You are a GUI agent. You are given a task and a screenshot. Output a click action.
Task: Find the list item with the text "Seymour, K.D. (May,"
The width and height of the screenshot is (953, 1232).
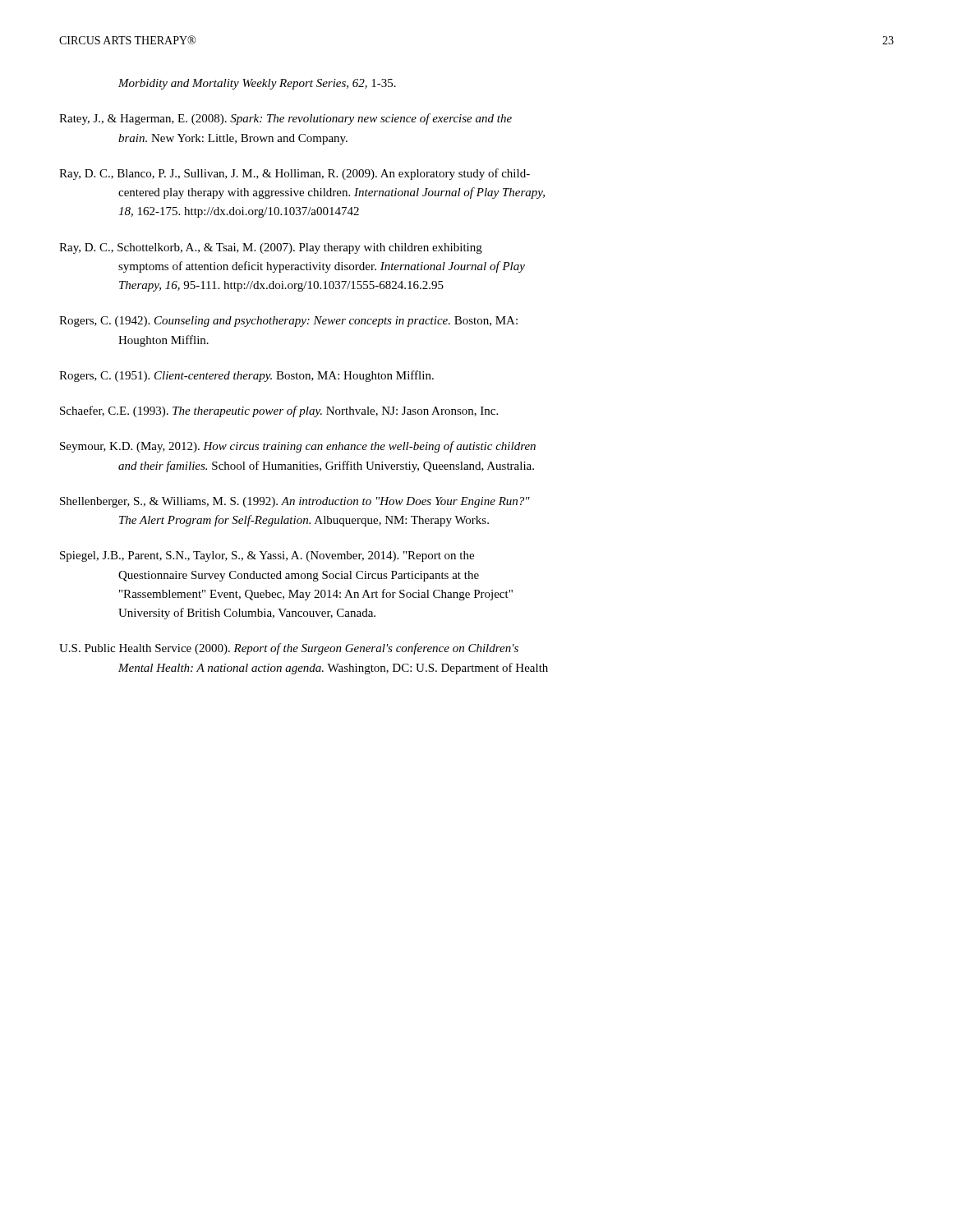pos(476,456)
